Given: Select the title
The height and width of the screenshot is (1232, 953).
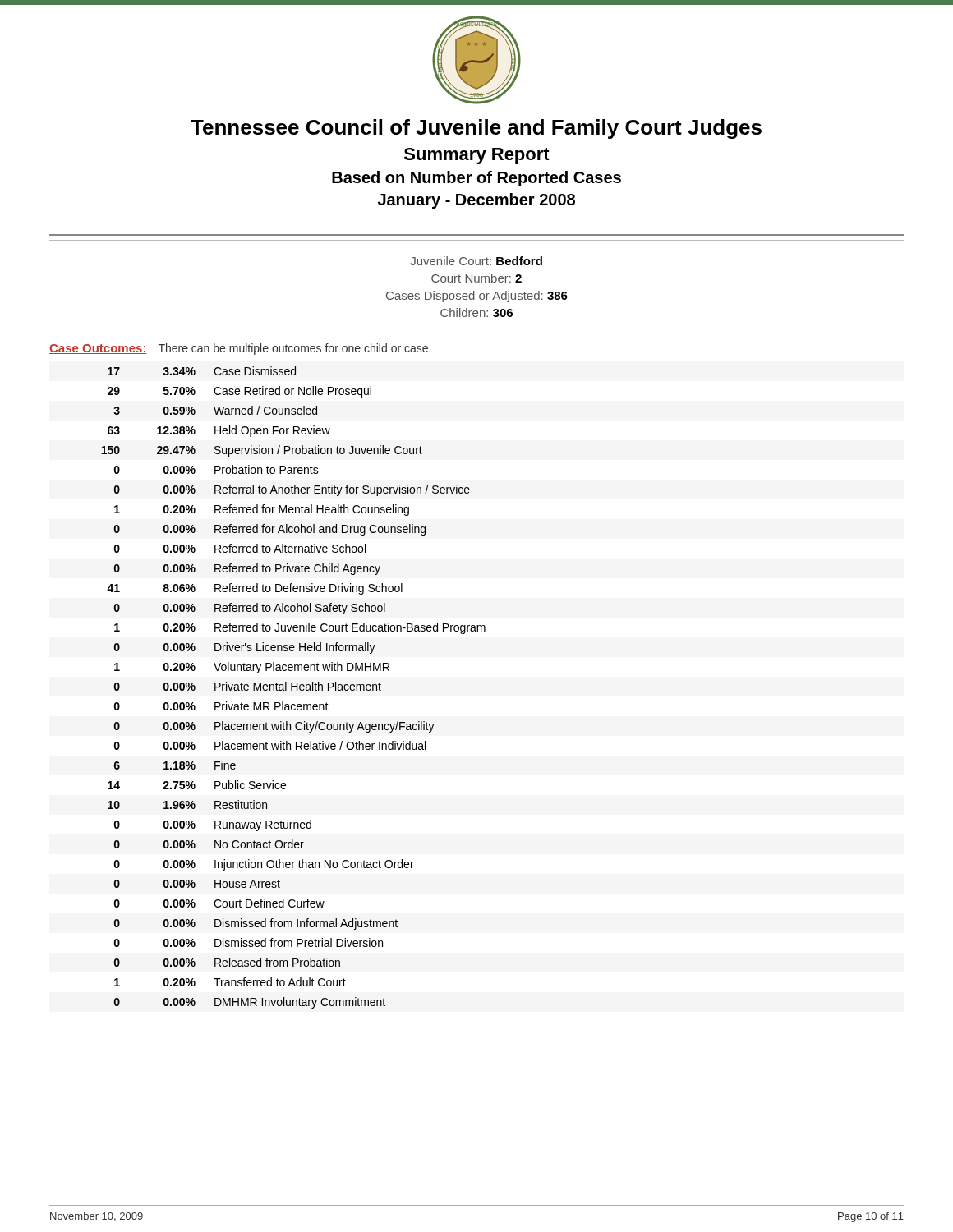Looking at the screenshot, I should (476, 162).
